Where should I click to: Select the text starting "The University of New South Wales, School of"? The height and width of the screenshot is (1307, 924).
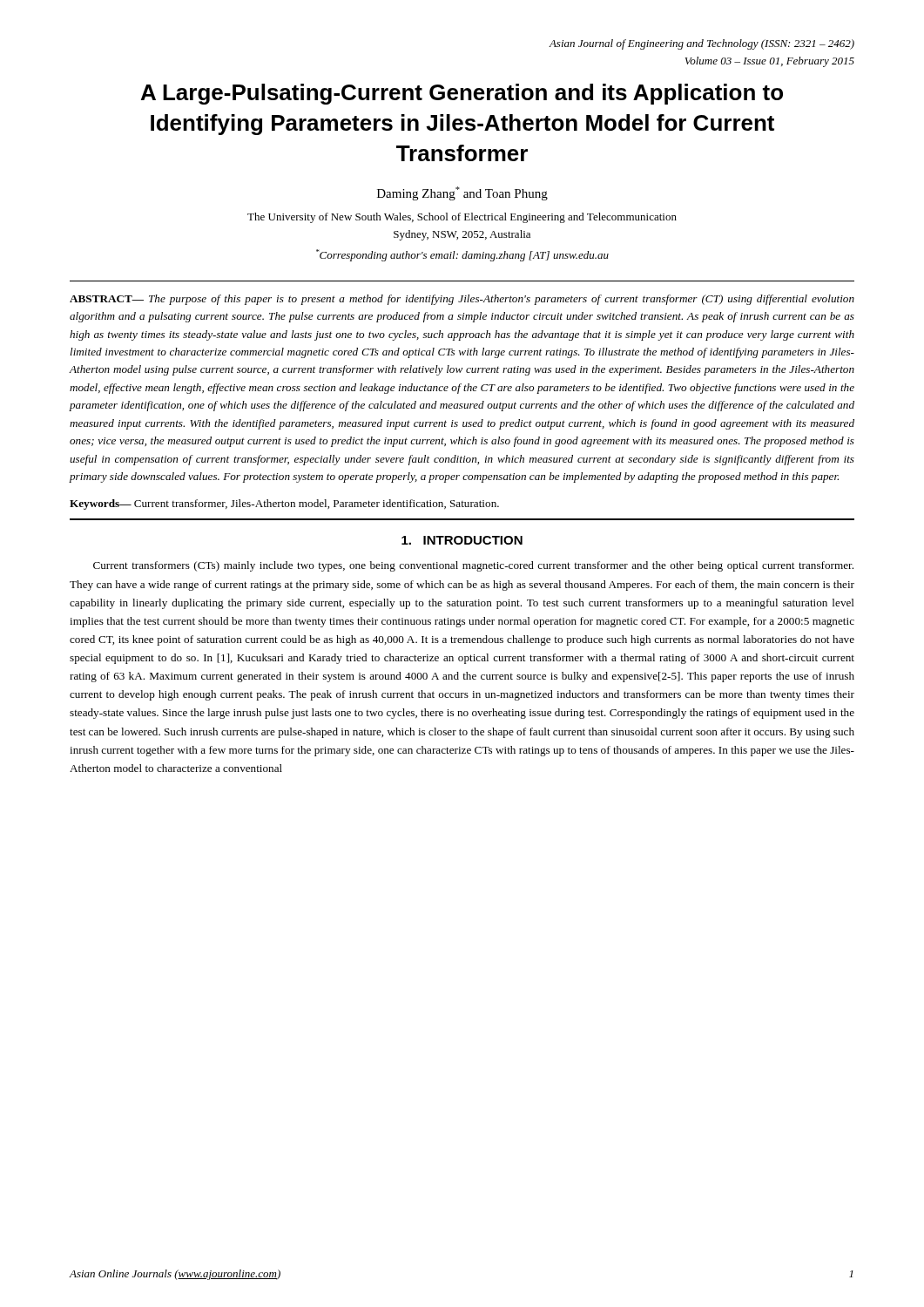462,225
